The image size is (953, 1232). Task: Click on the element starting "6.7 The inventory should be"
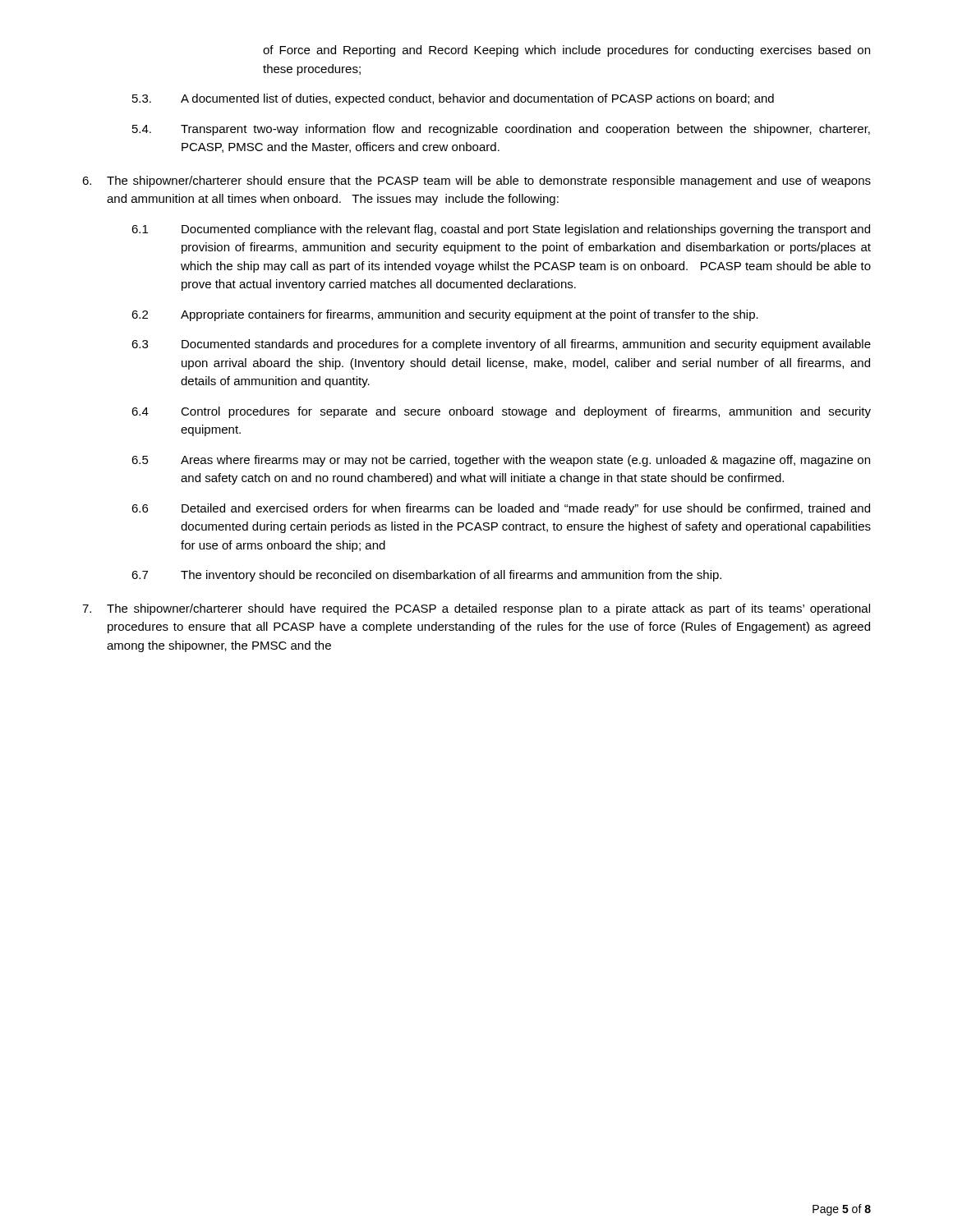pos(427,575)
